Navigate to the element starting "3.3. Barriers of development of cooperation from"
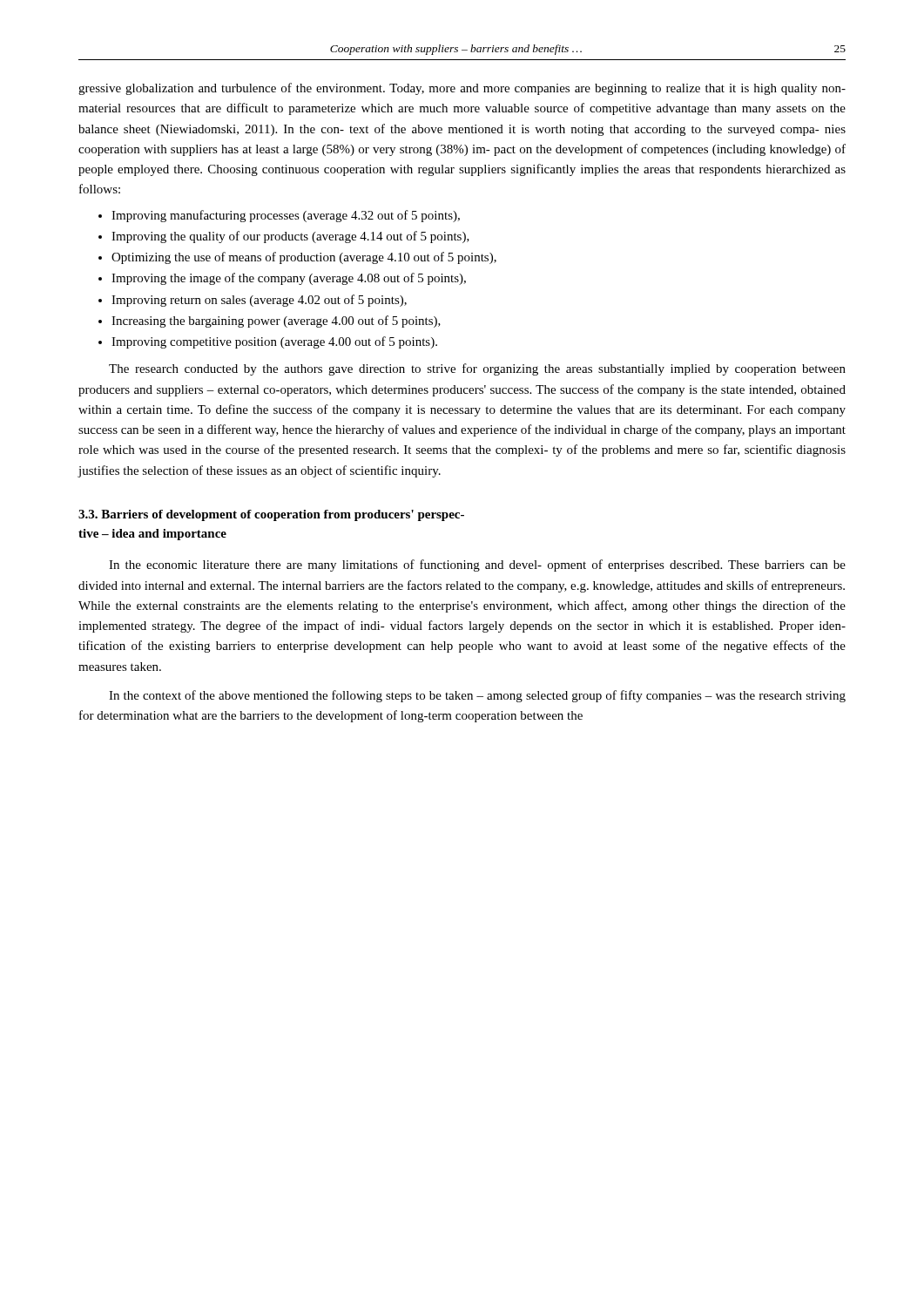Screen dimensions: 1307x924 pyautogui.click(x=272, y=523)
